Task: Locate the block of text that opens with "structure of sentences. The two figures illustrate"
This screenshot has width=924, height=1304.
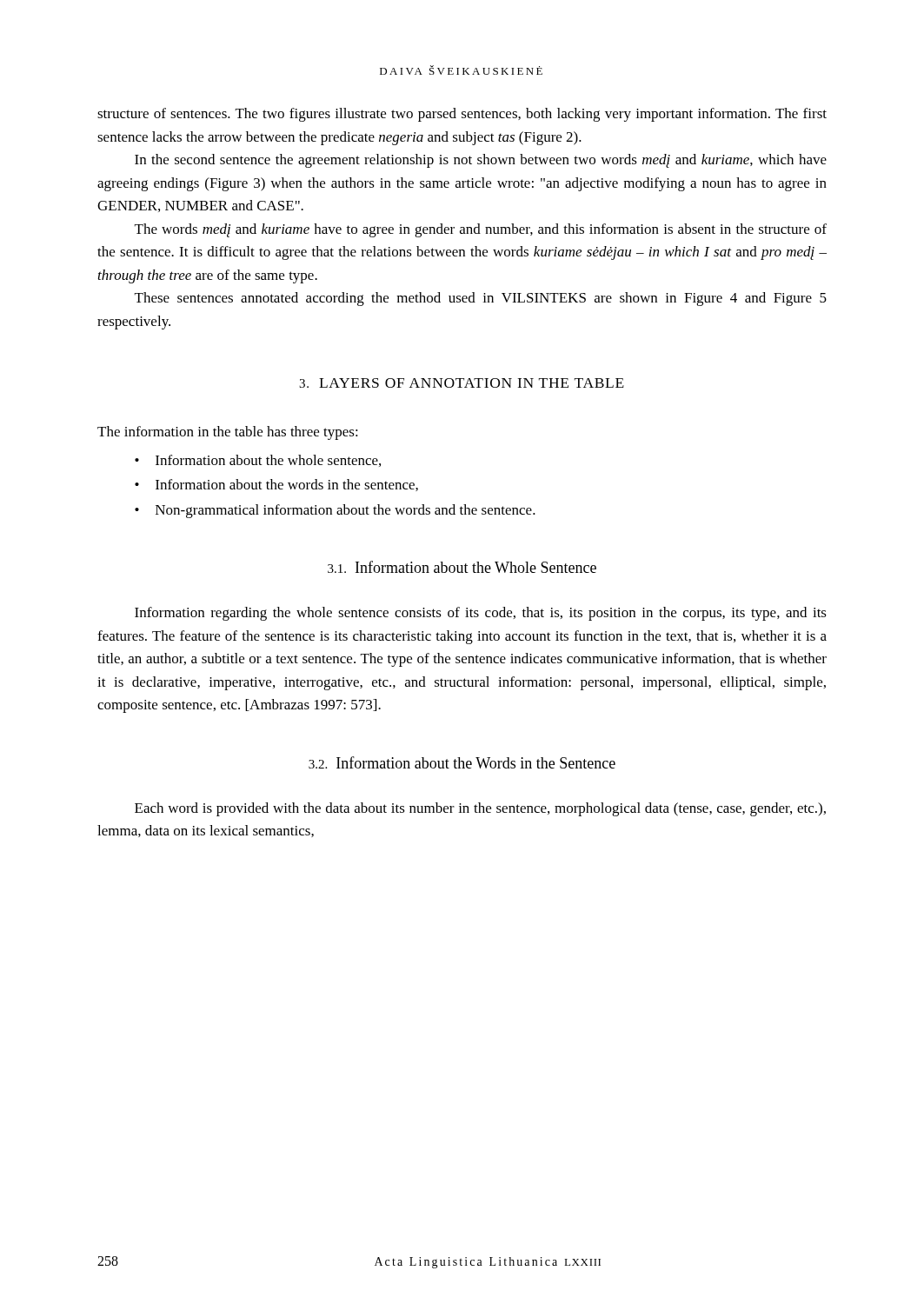Action: point(462,126)
